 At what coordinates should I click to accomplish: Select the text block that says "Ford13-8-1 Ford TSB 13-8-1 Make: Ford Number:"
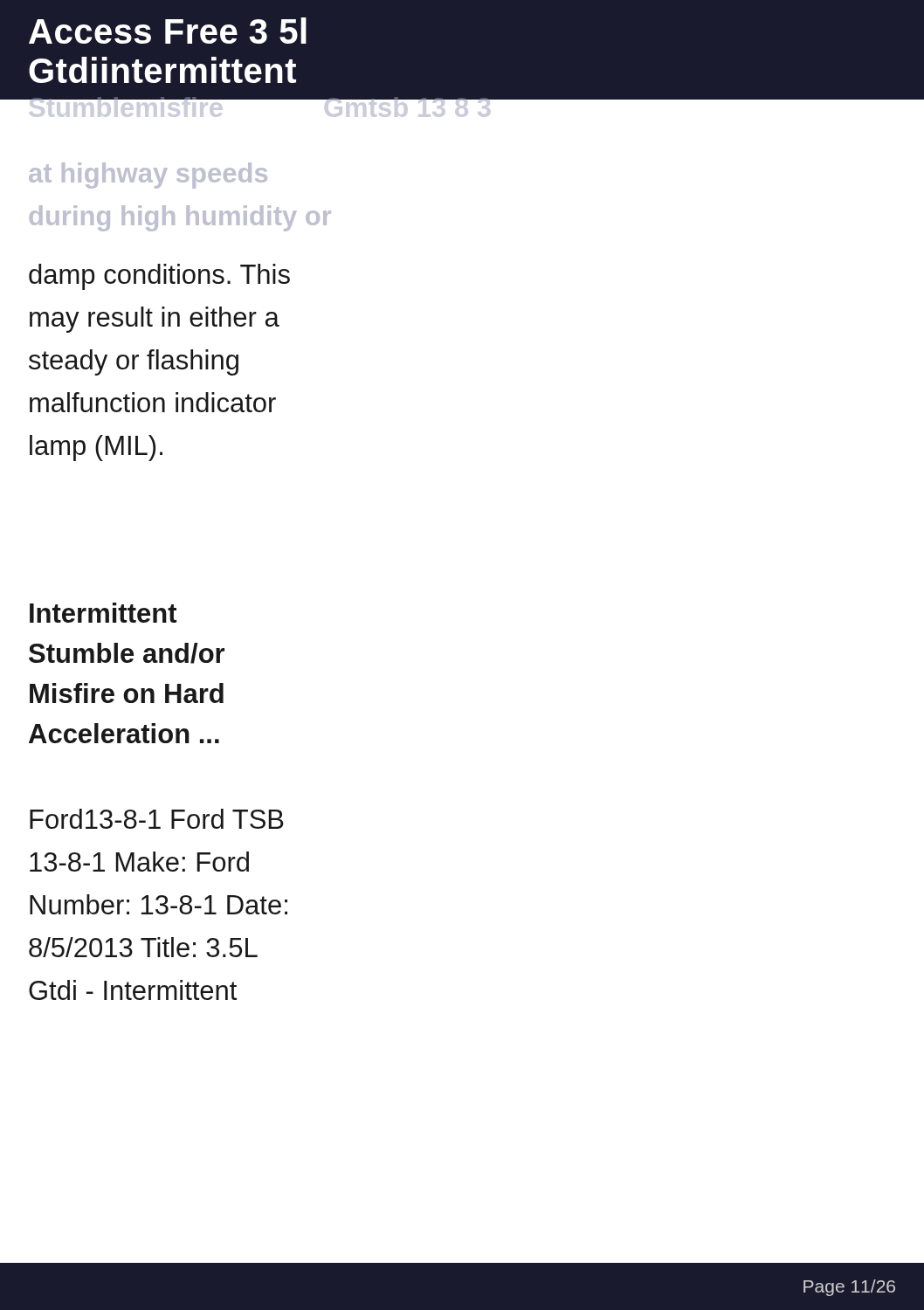pyautogui.click(x=157, y=819)
